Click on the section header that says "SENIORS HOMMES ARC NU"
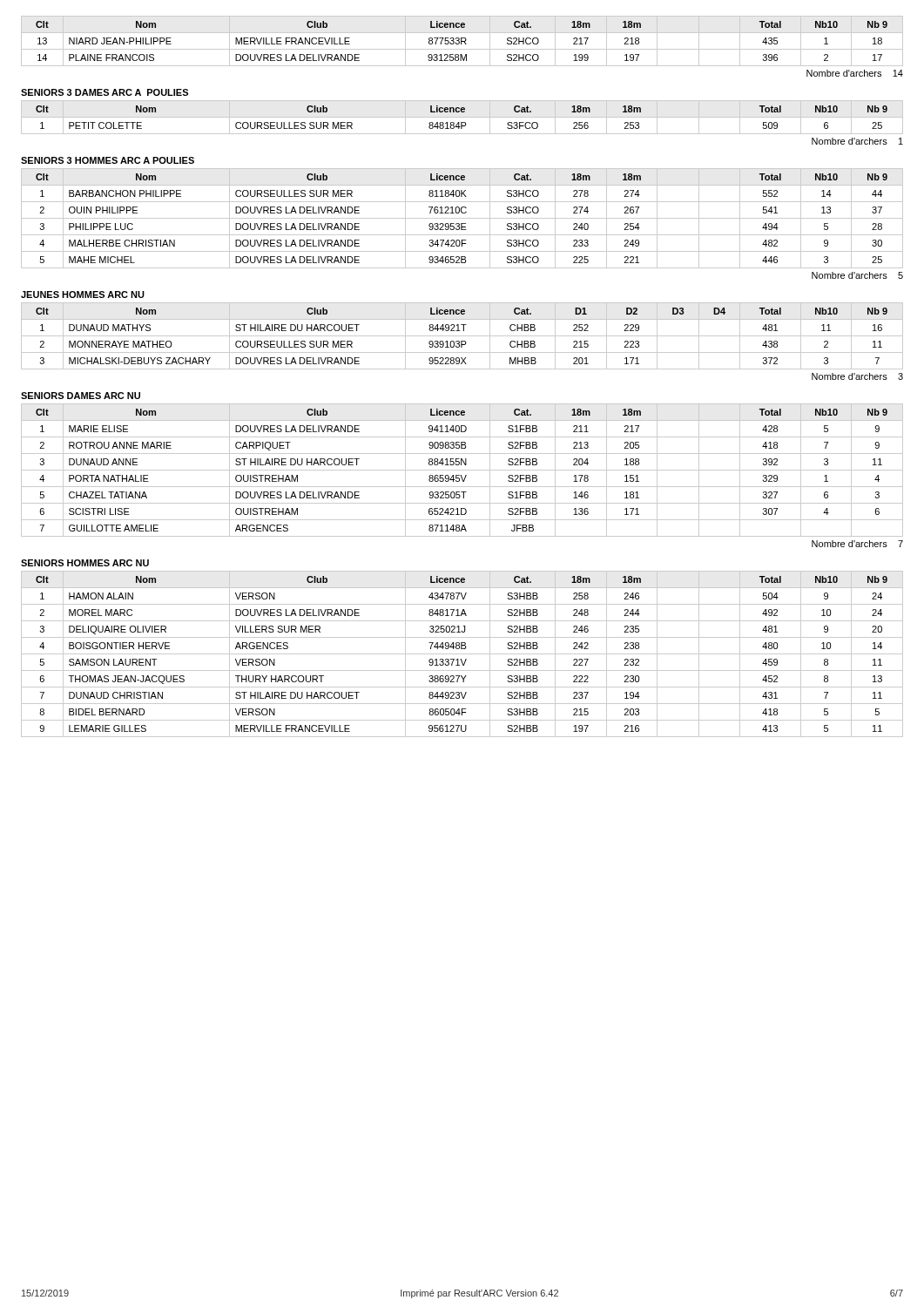924x1307 pixels. [x=85, y=563]
